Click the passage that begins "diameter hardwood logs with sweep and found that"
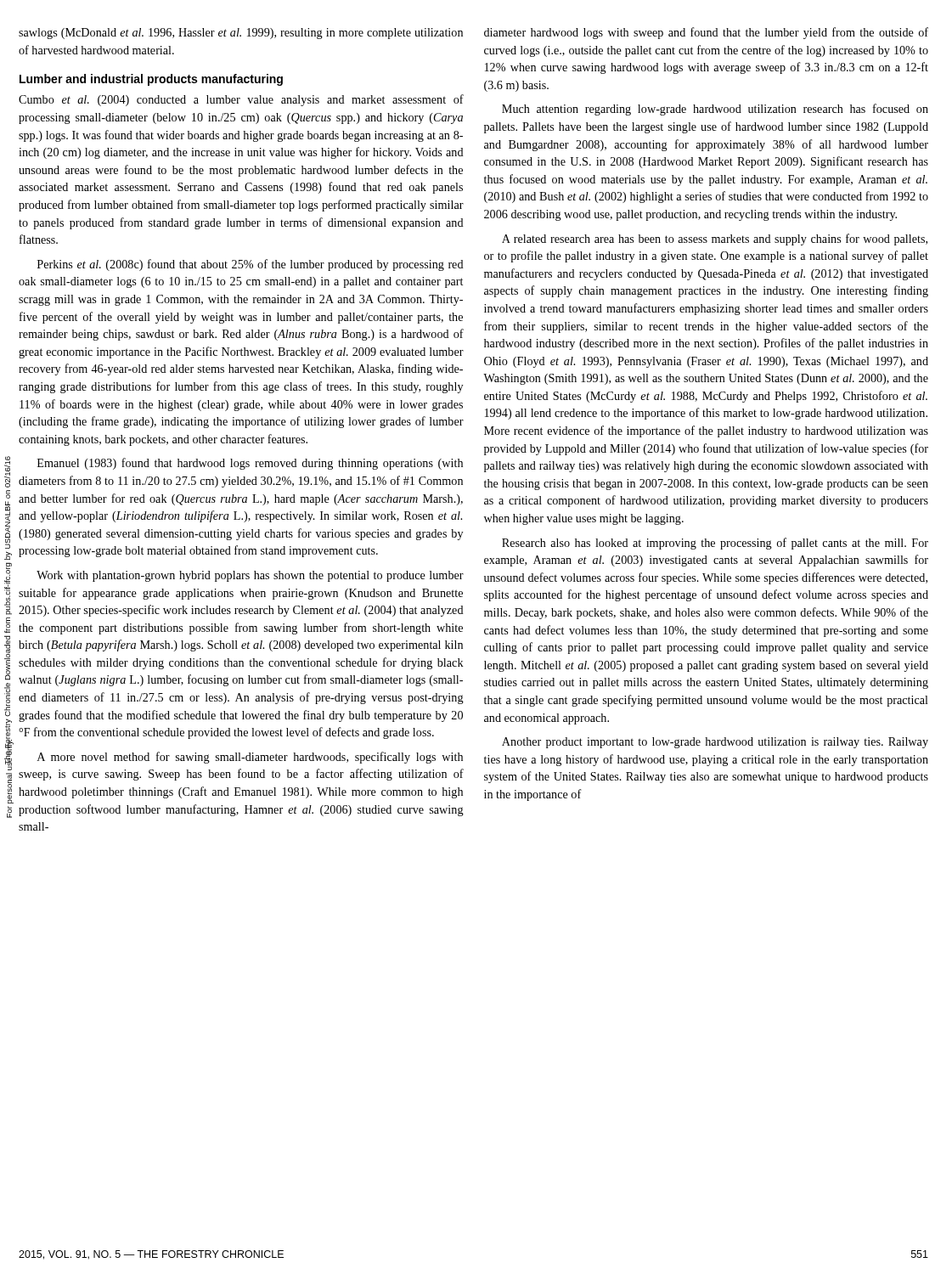The height and width of the screenshot is (1274, 952). point(706,59)
